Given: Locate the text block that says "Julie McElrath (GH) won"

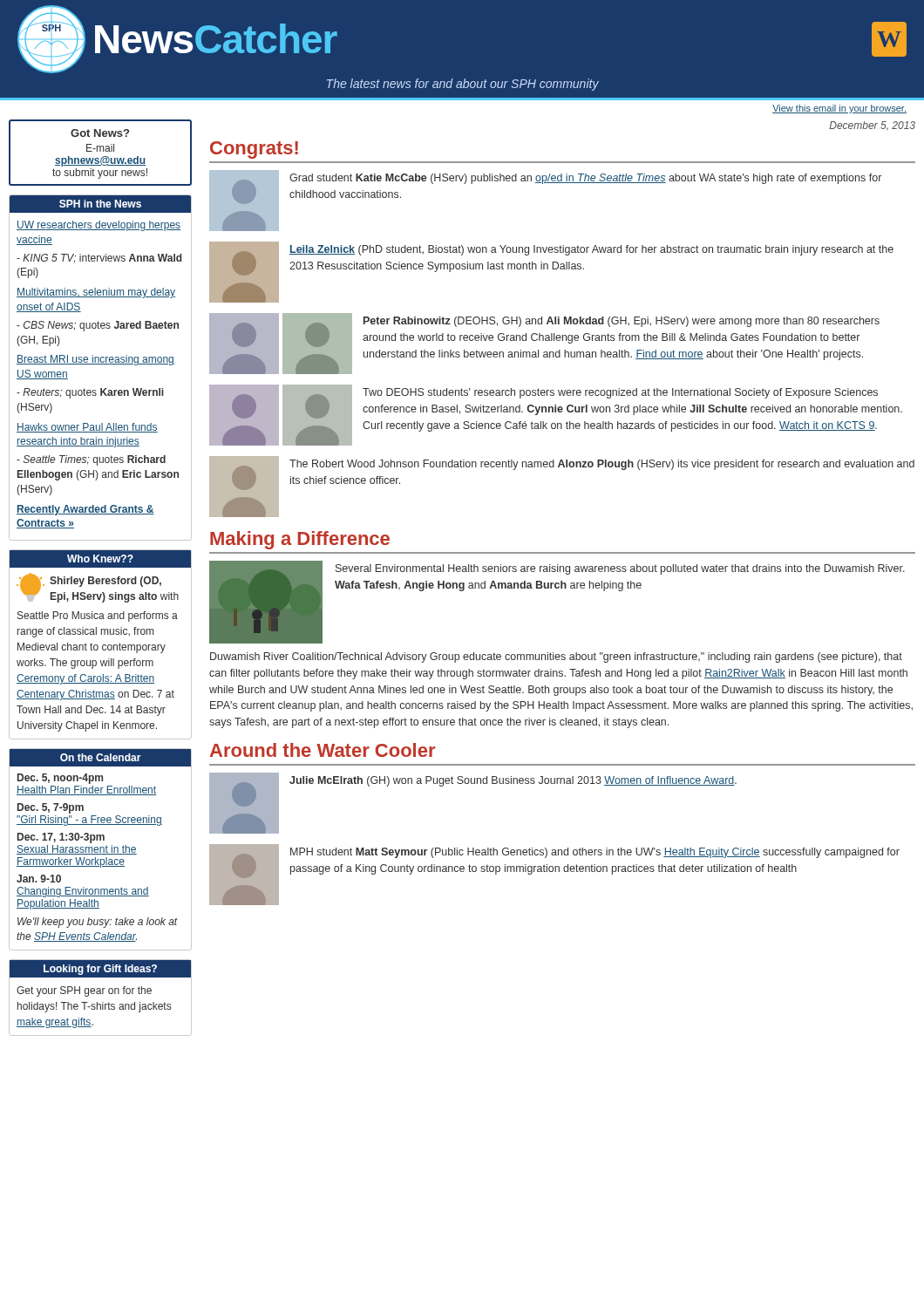Looking at the screenshot, I should [x=473, y=803].
